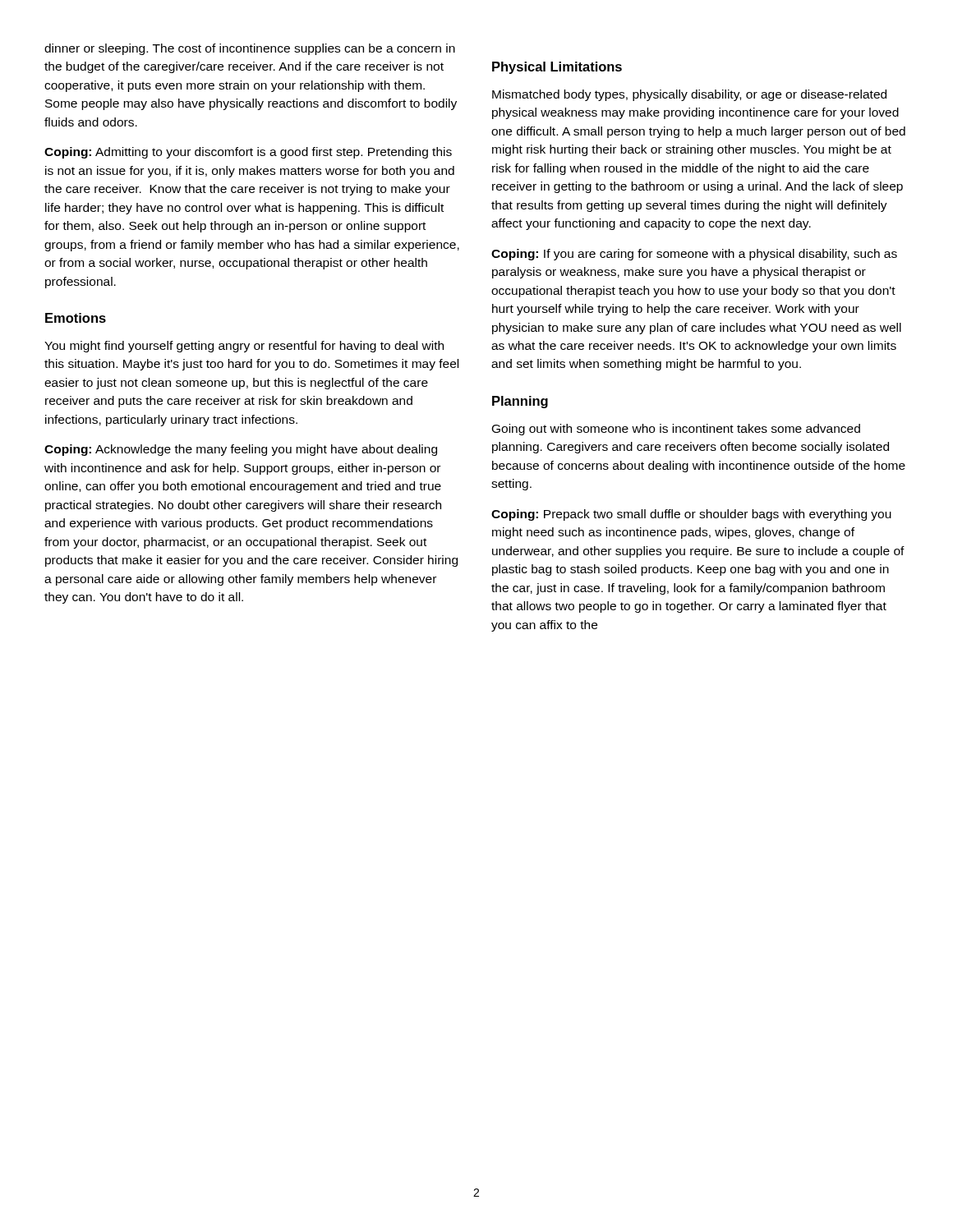
Task: Navigate to the block starting "dinner or sleeping."
Action: click(253, 86)
